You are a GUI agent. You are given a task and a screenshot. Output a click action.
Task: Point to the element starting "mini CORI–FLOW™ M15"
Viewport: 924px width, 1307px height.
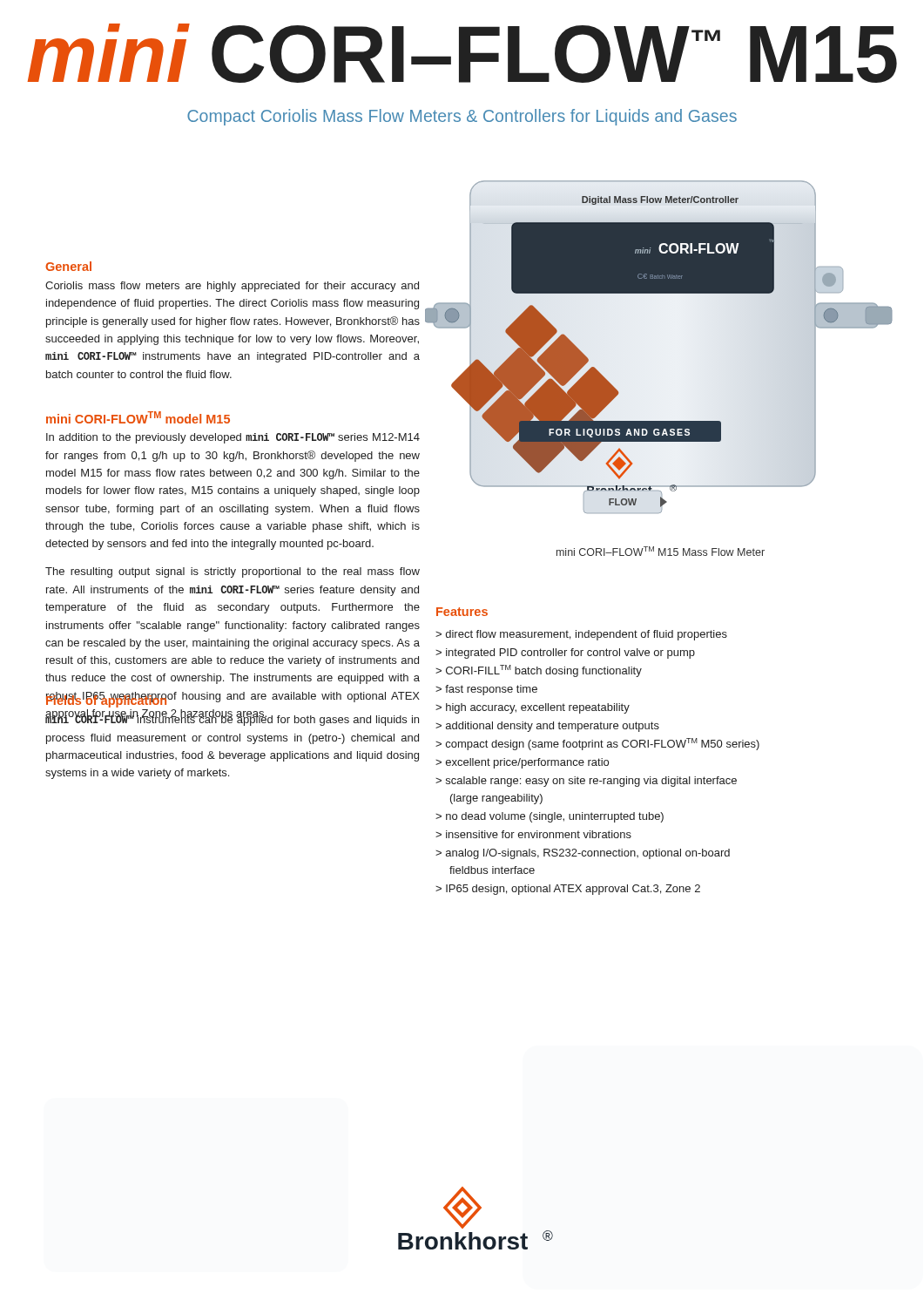(462, 54)
